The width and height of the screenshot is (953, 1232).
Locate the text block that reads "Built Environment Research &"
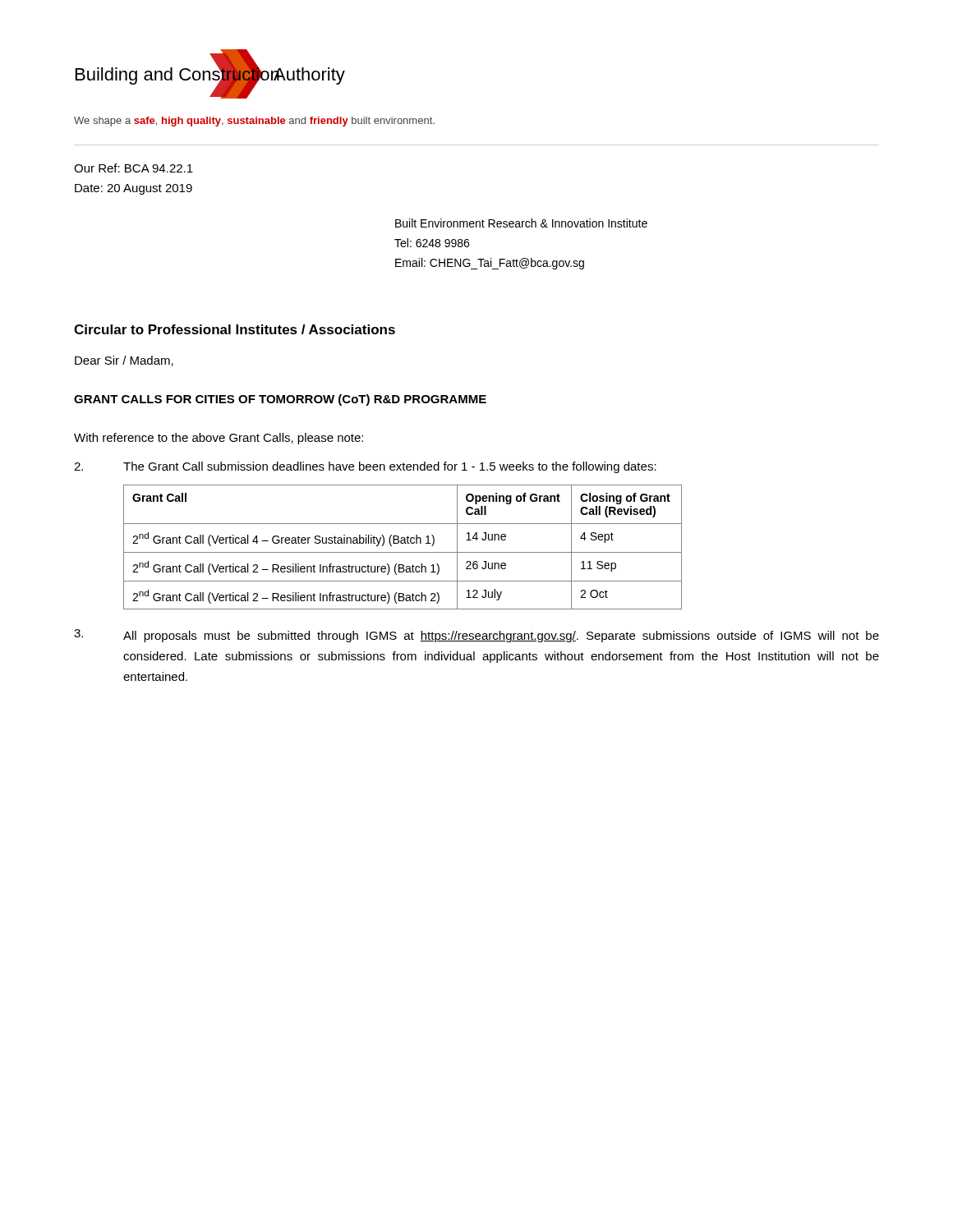pos(521,223)
